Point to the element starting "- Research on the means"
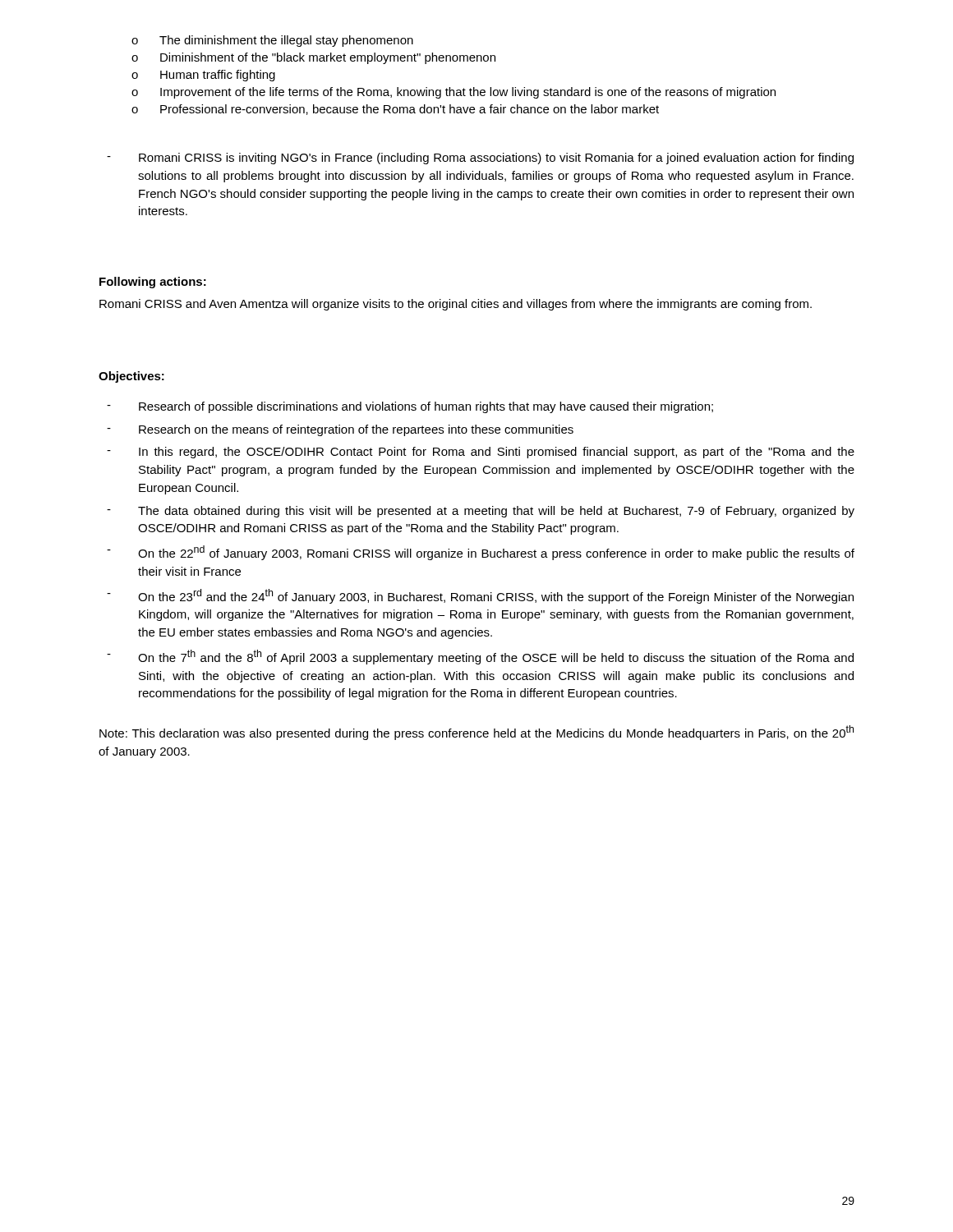This screenshot has height=1232, width=953. tap(340, 429)
